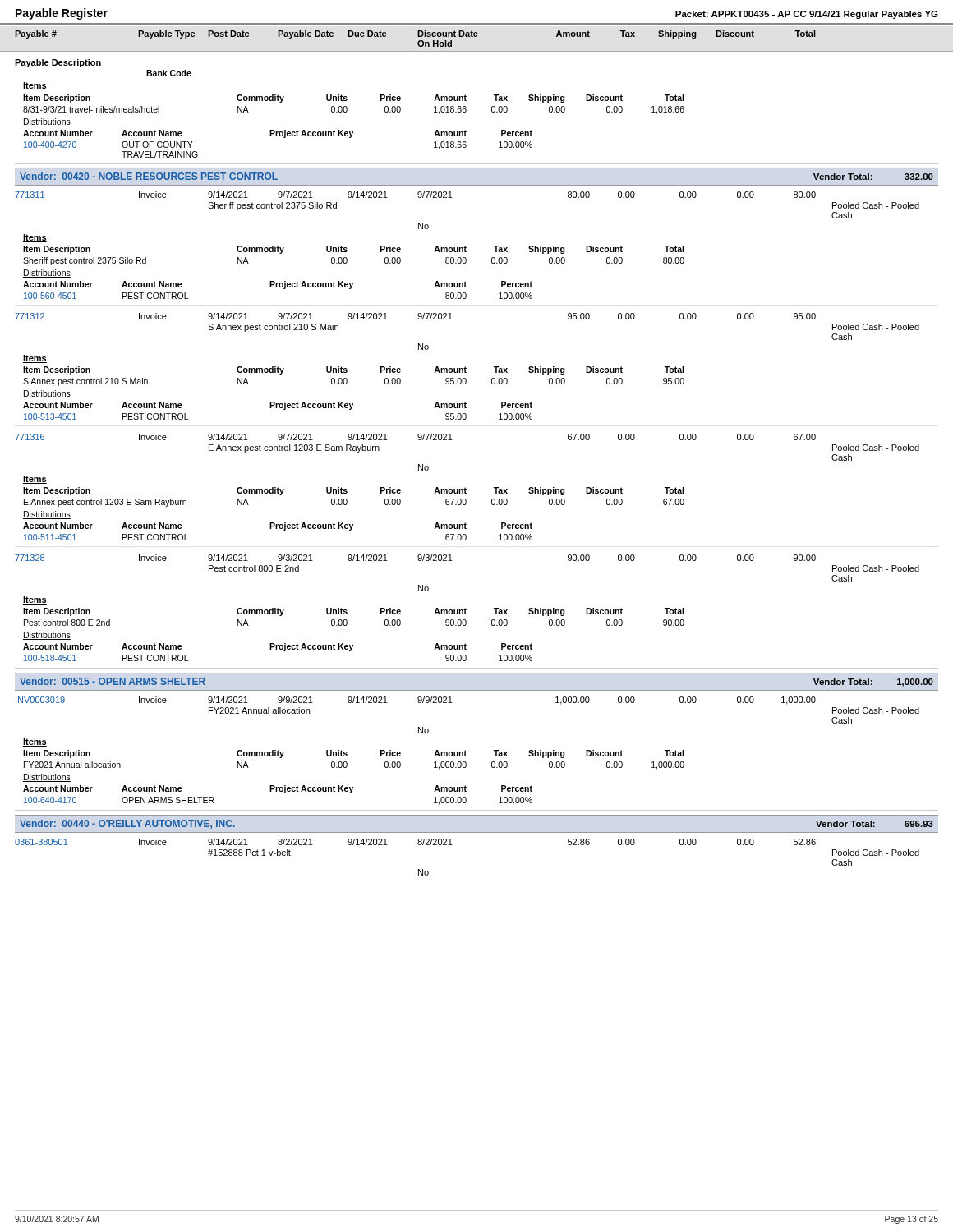Find the table that mentions "771328 Invoice 9/14/2021 9/3/2021"
Image resolution: width=953 pixels, height=1232 pixels.
click(476, 607)
